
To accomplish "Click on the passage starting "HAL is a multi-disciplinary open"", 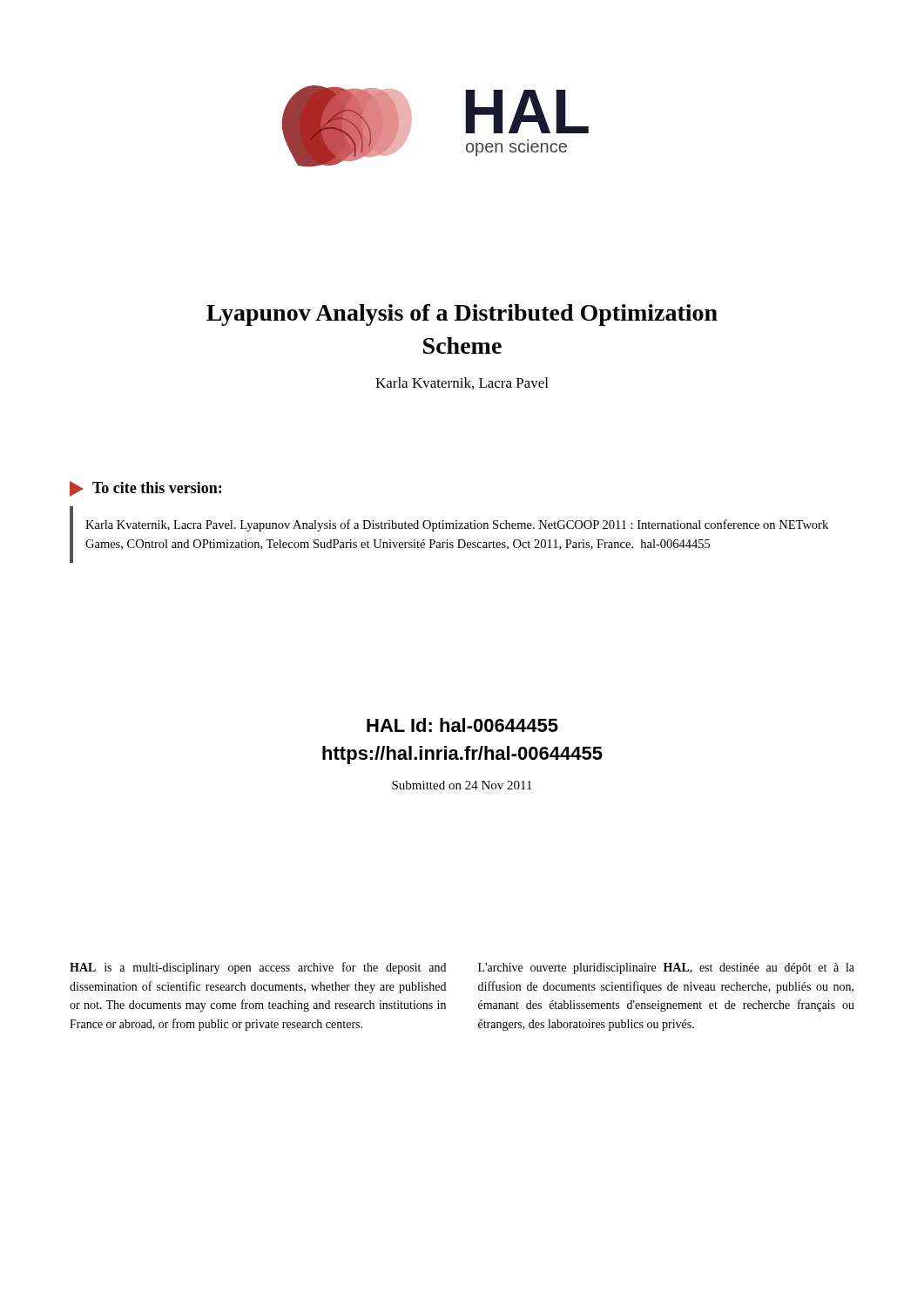I will point(258,996).
